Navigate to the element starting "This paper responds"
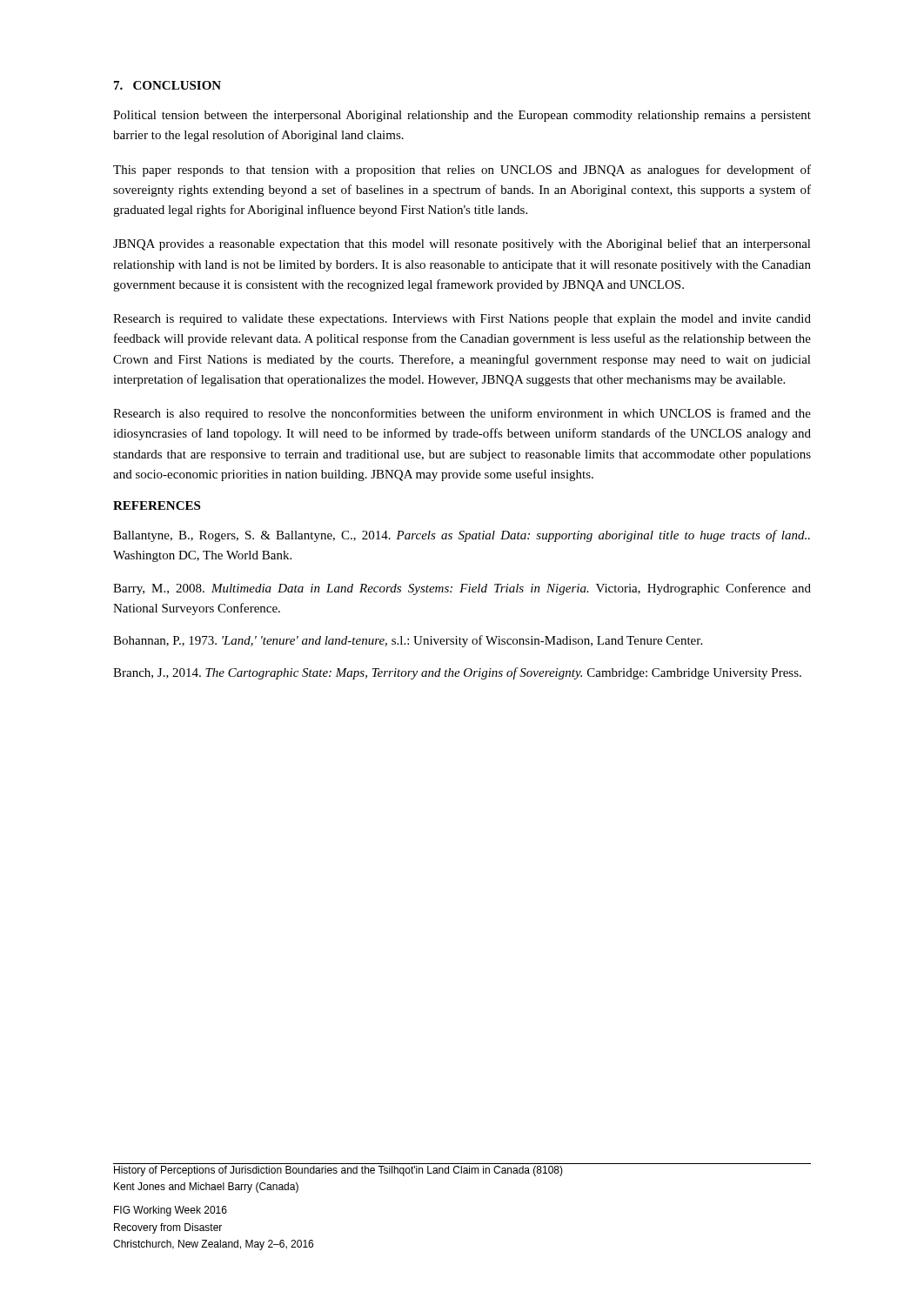Viewport: 924px width, 1305px height. pos(462,189)
